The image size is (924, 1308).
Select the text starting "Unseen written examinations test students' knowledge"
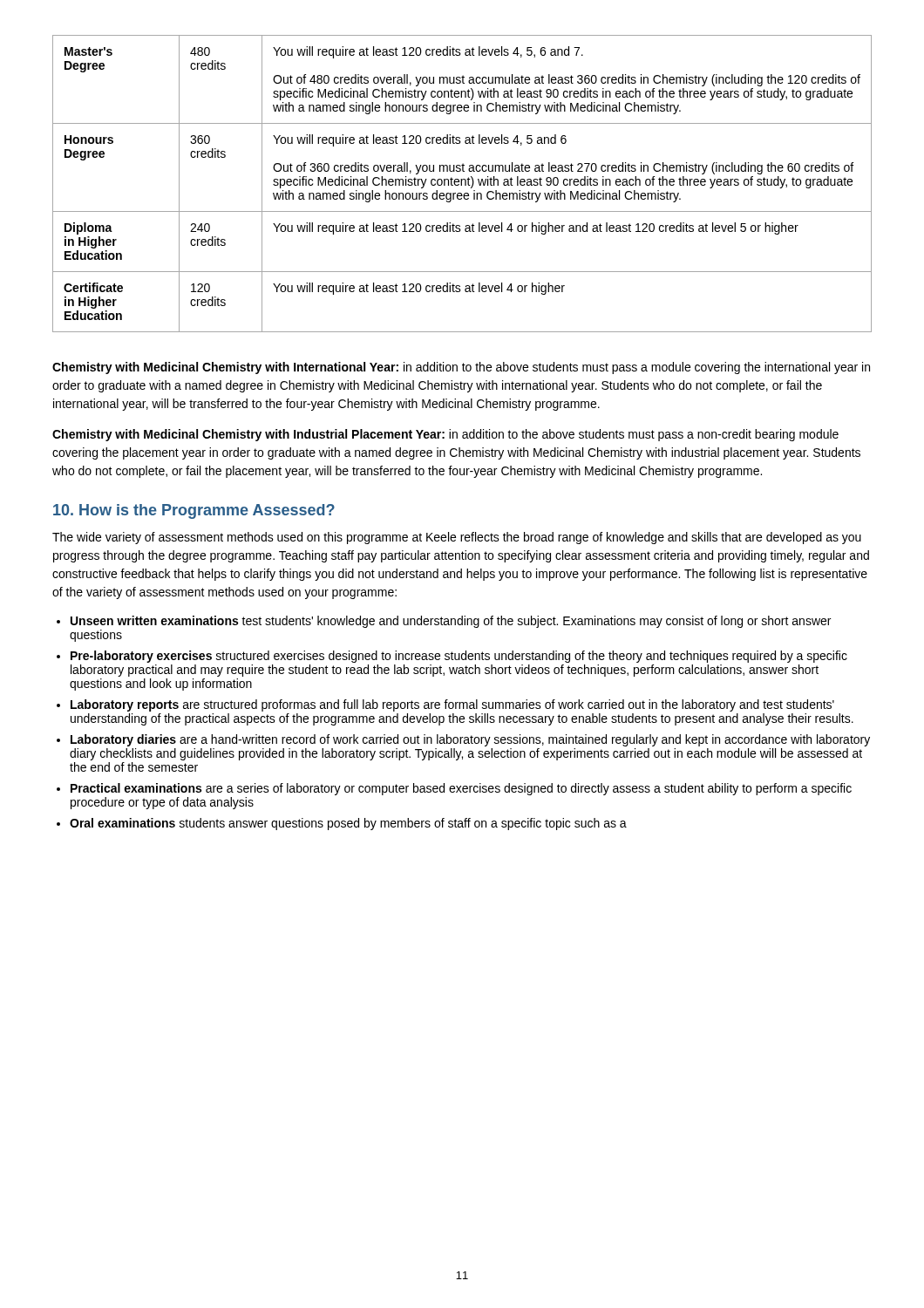(x=450, y=628)
